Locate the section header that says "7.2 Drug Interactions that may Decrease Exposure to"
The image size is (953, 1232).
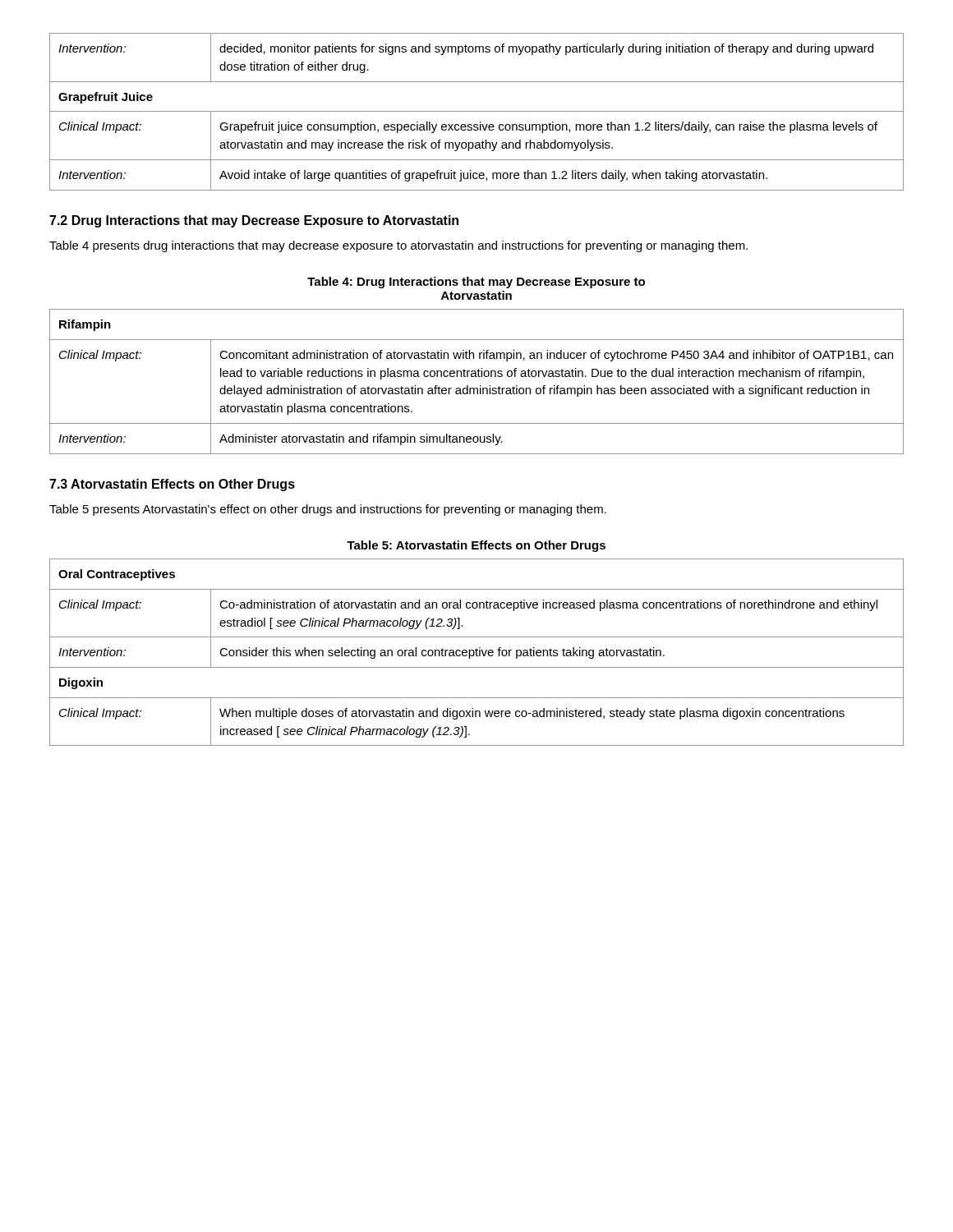coord(254,220)
